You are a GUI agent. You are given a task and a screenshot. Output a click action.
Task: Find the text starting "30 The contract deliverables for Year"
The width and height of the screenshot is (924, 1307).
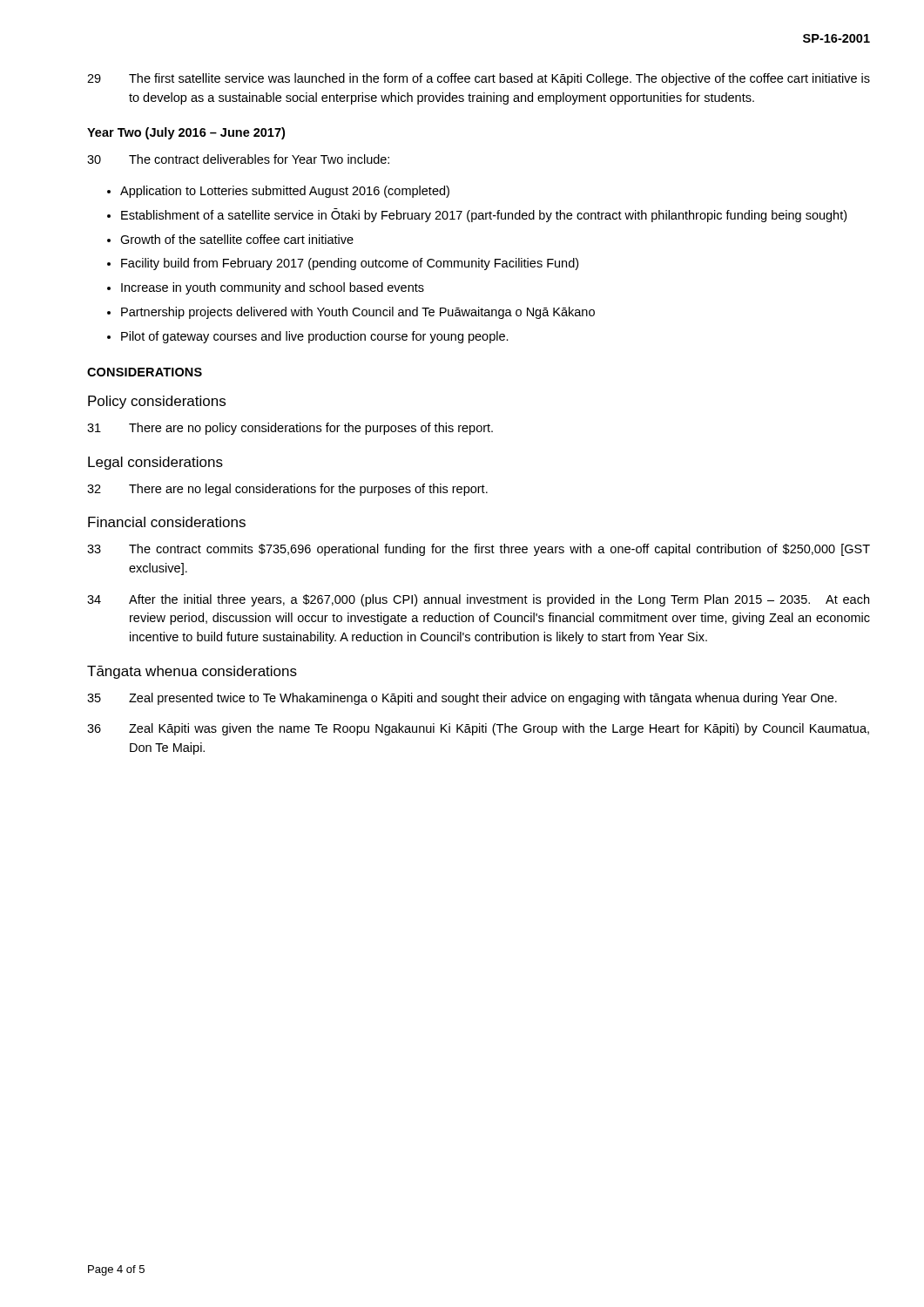[x=238, y=159]
